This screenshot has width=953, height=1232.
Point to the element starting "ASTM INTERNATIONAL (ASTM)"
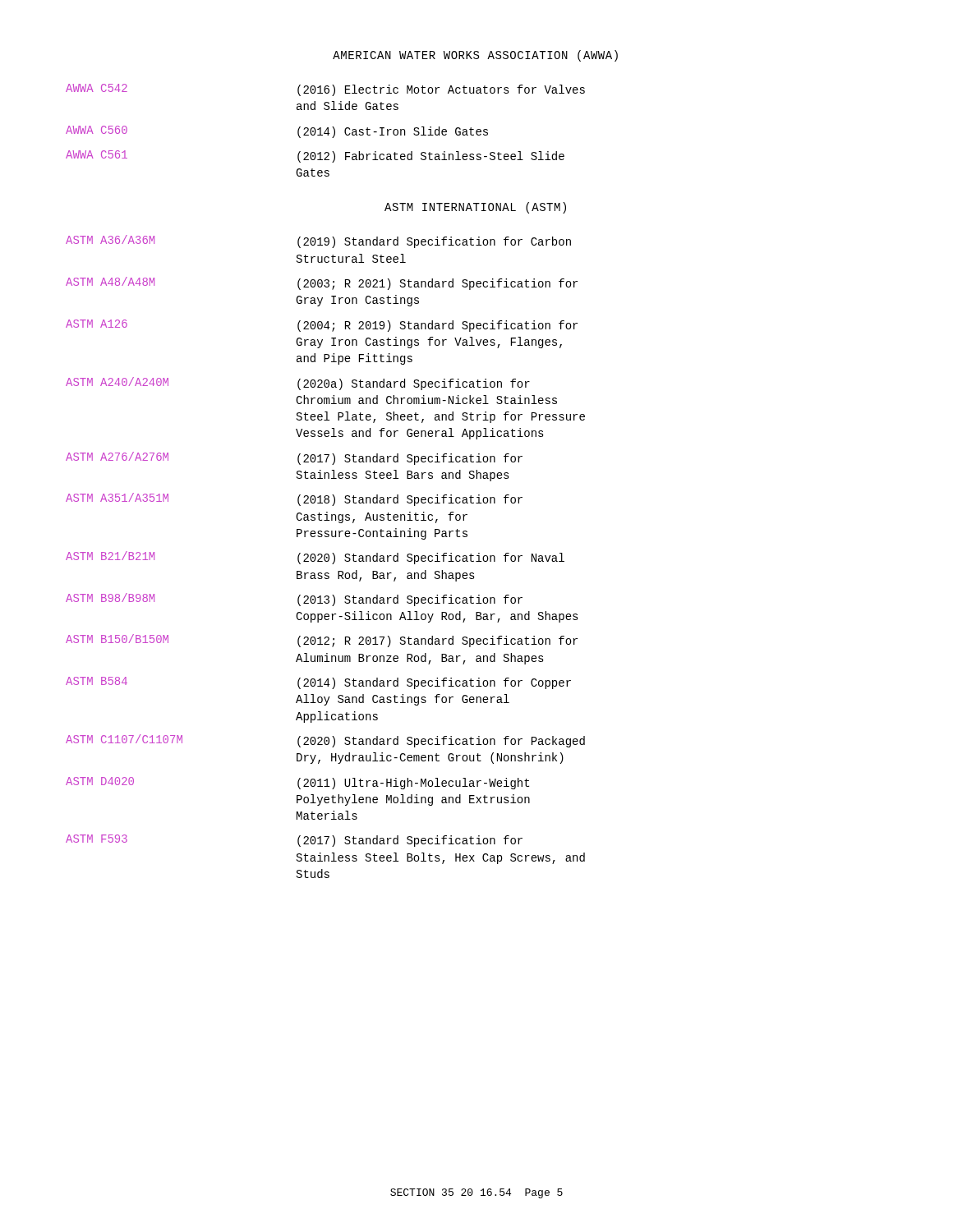coord(476,208)
